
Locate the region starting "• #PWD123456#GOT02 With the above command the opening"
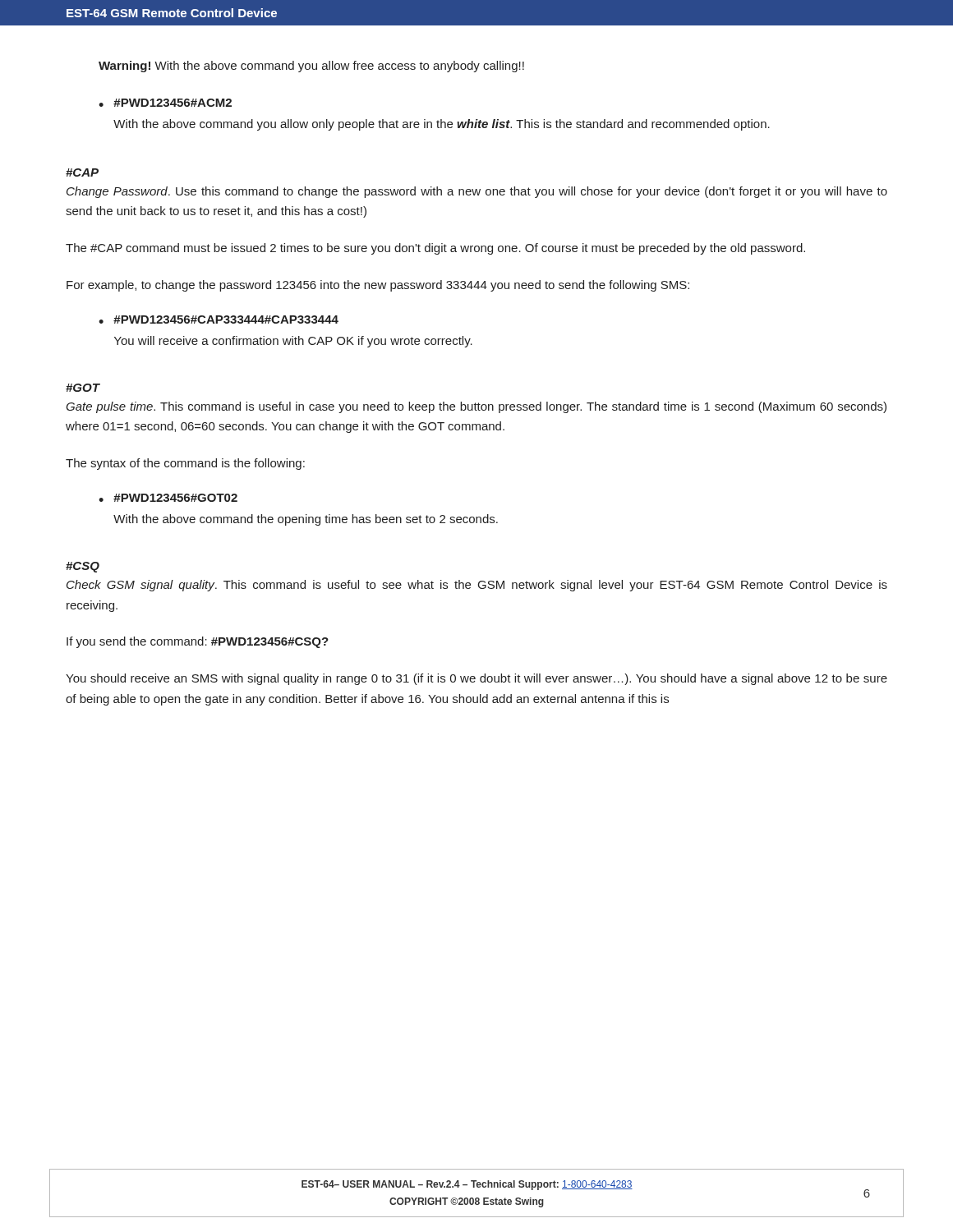[299, 509]
